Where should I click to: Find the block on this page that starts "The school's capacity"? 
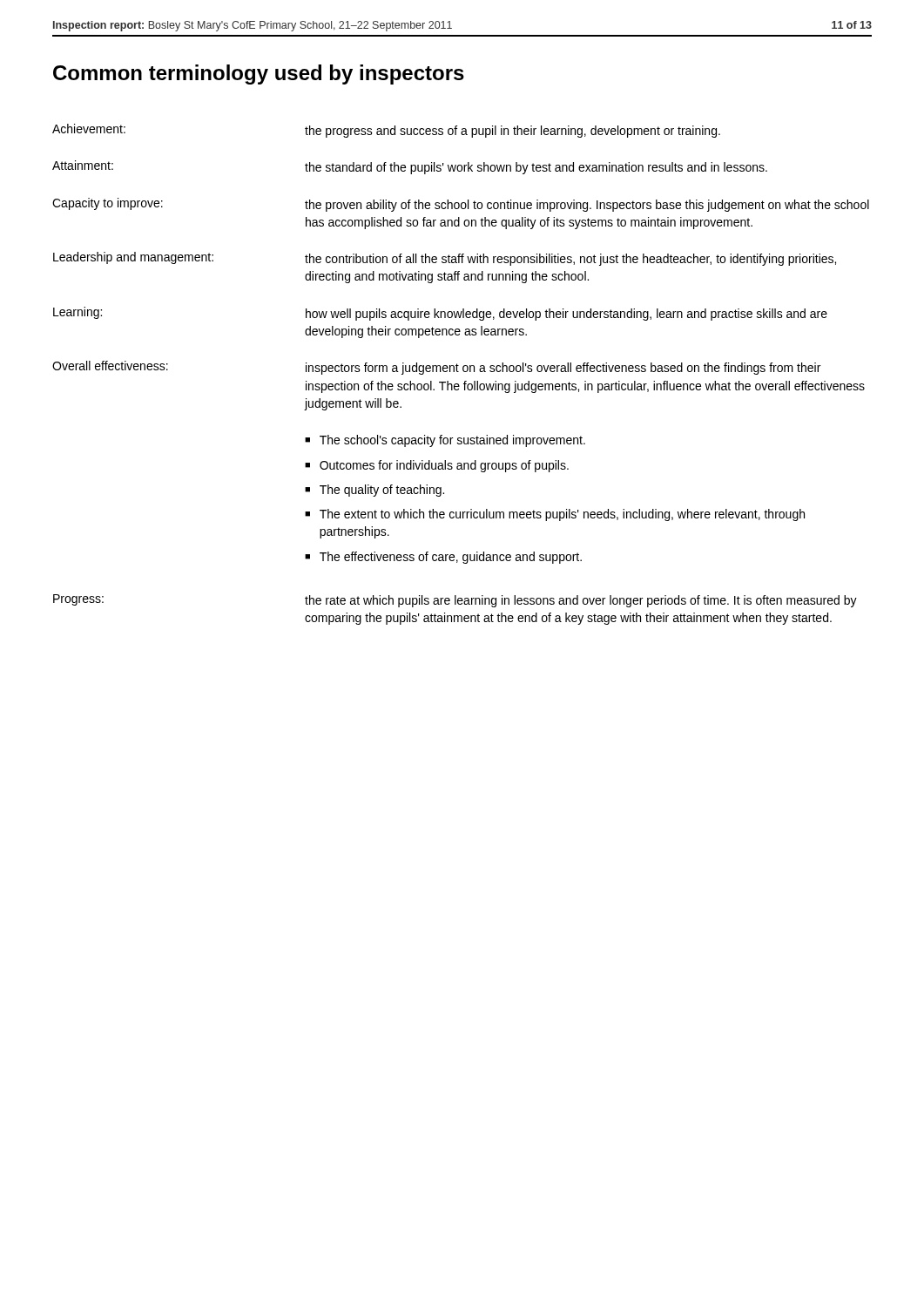453,440
